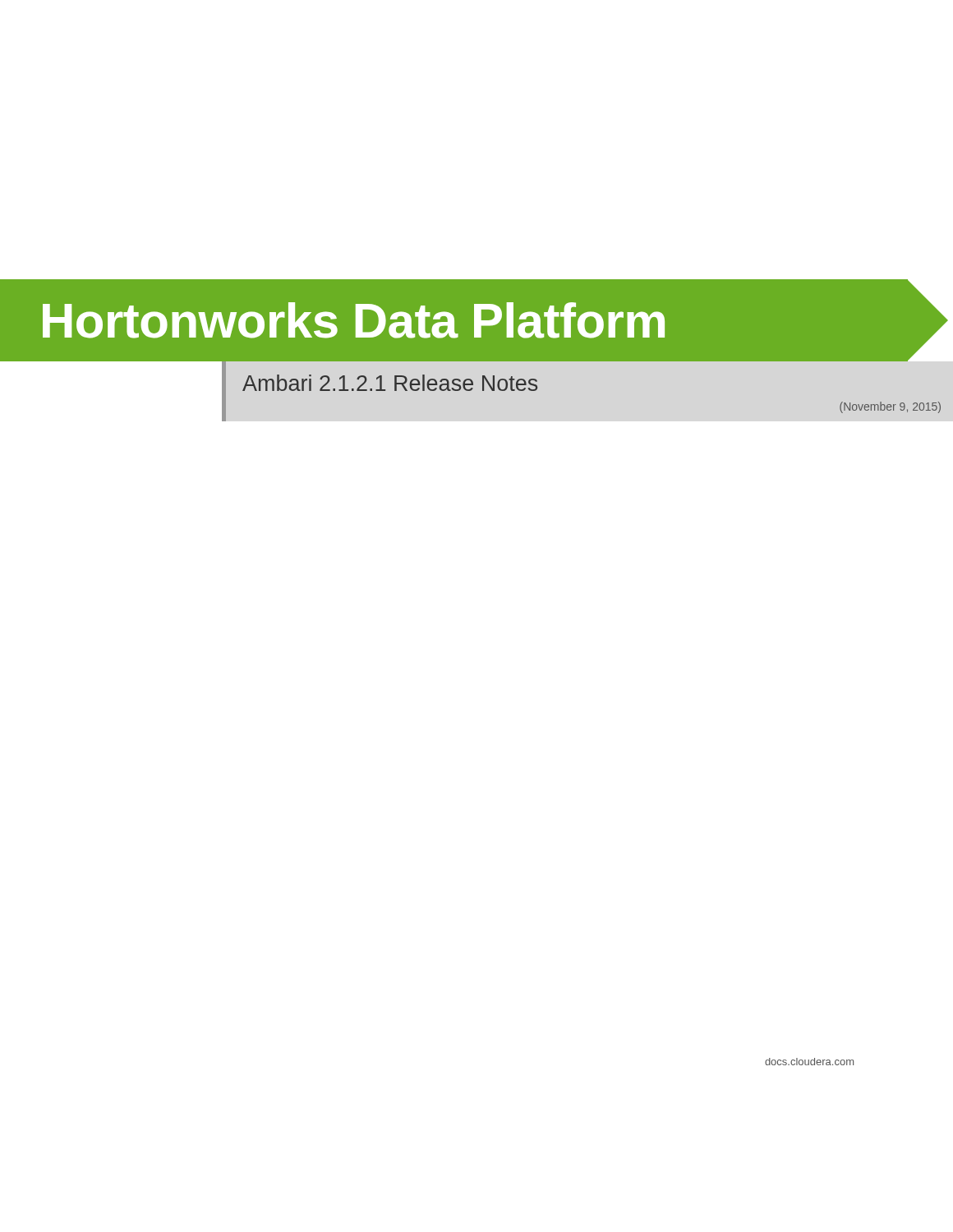Select the region starting "Hortonworks Data Platform"
Viewport: 953px width, 1232px height.
point(474,320)
